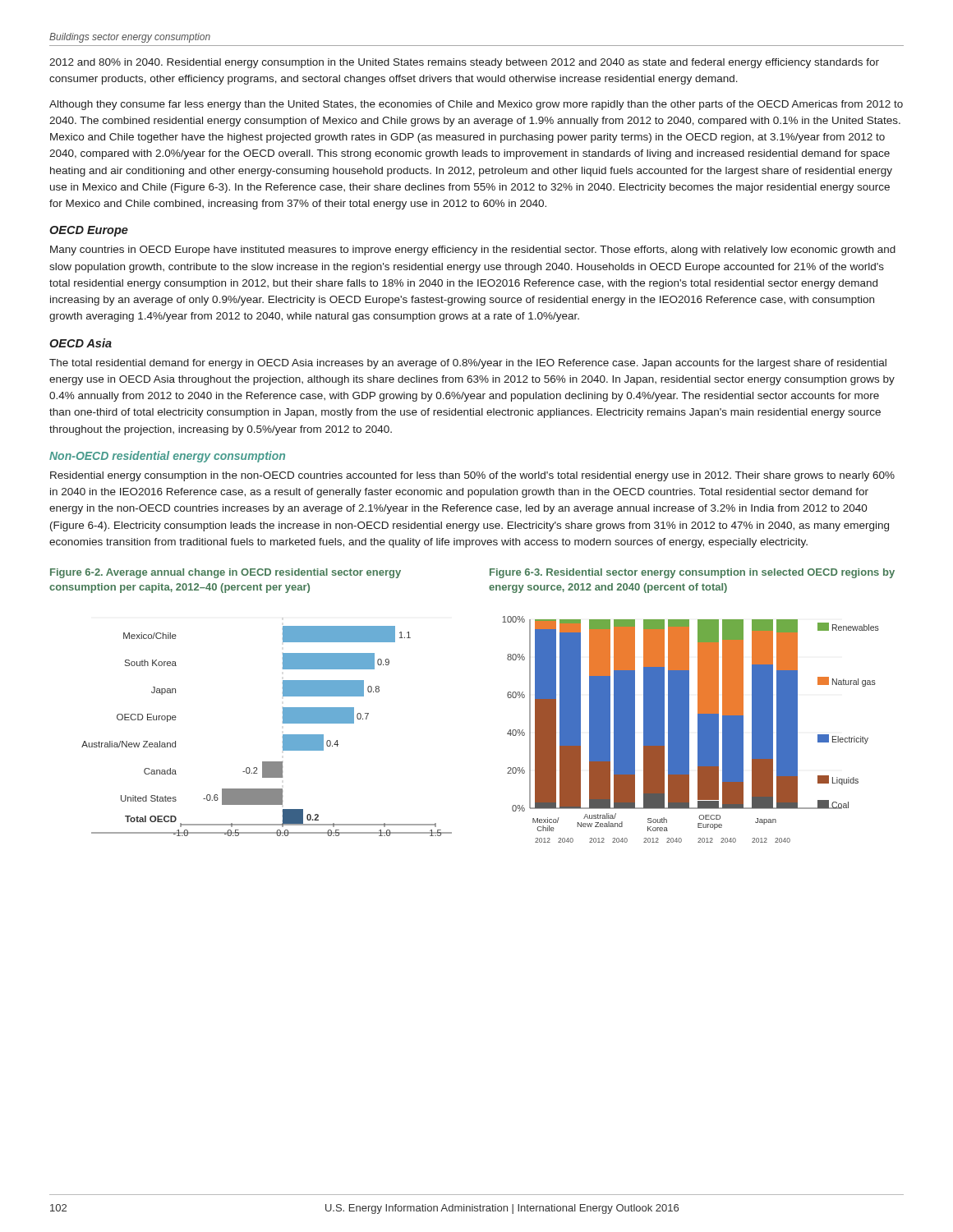Viewport: 953px width, 1232px height.
Task: Find the text block containing "2012 and 80% in 2040. Residential energy consumption"
Action: point(476,71)
